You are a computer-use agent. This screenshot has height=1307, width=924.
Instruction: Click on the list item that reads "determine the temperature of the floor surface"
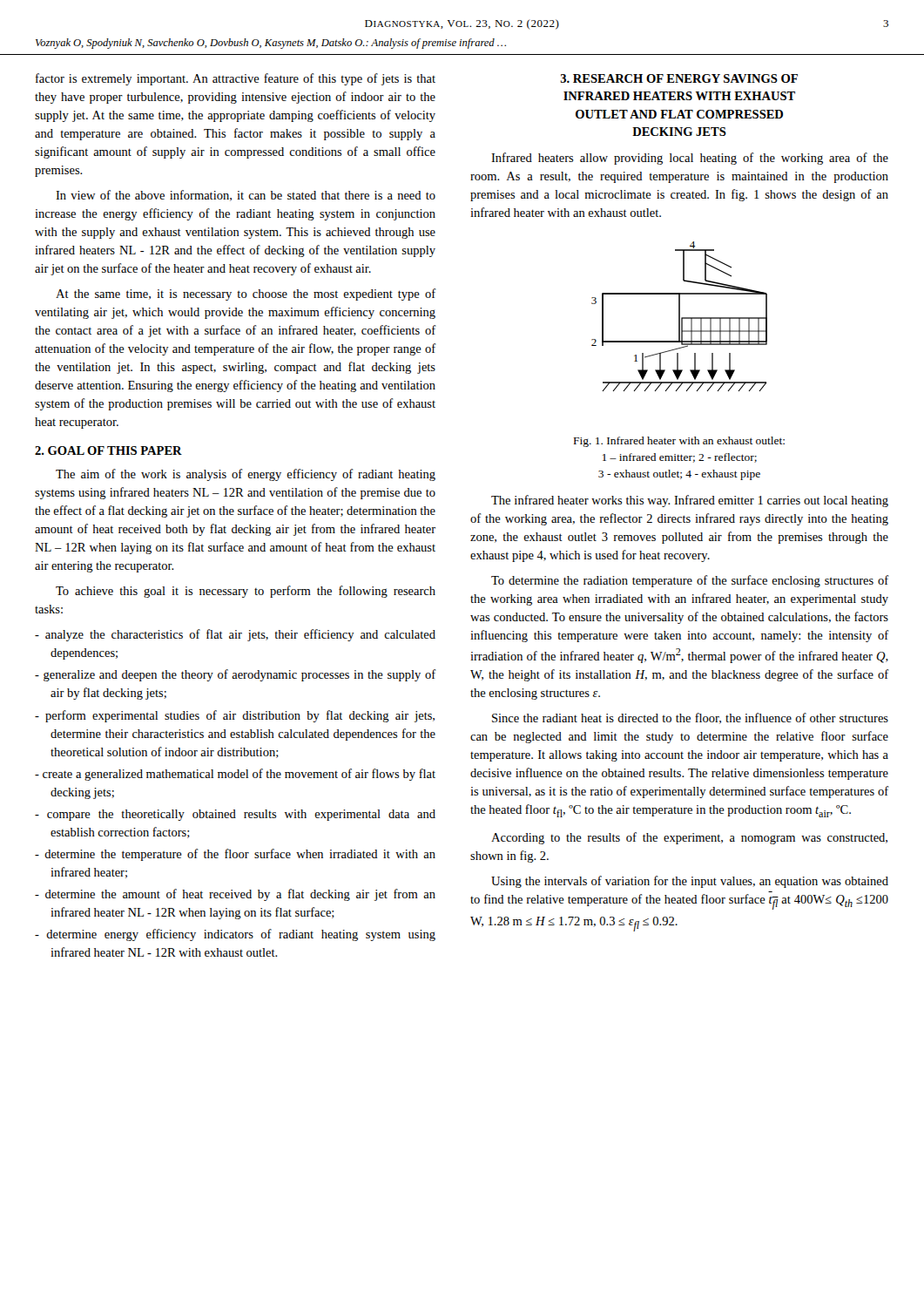coord(235,863)
